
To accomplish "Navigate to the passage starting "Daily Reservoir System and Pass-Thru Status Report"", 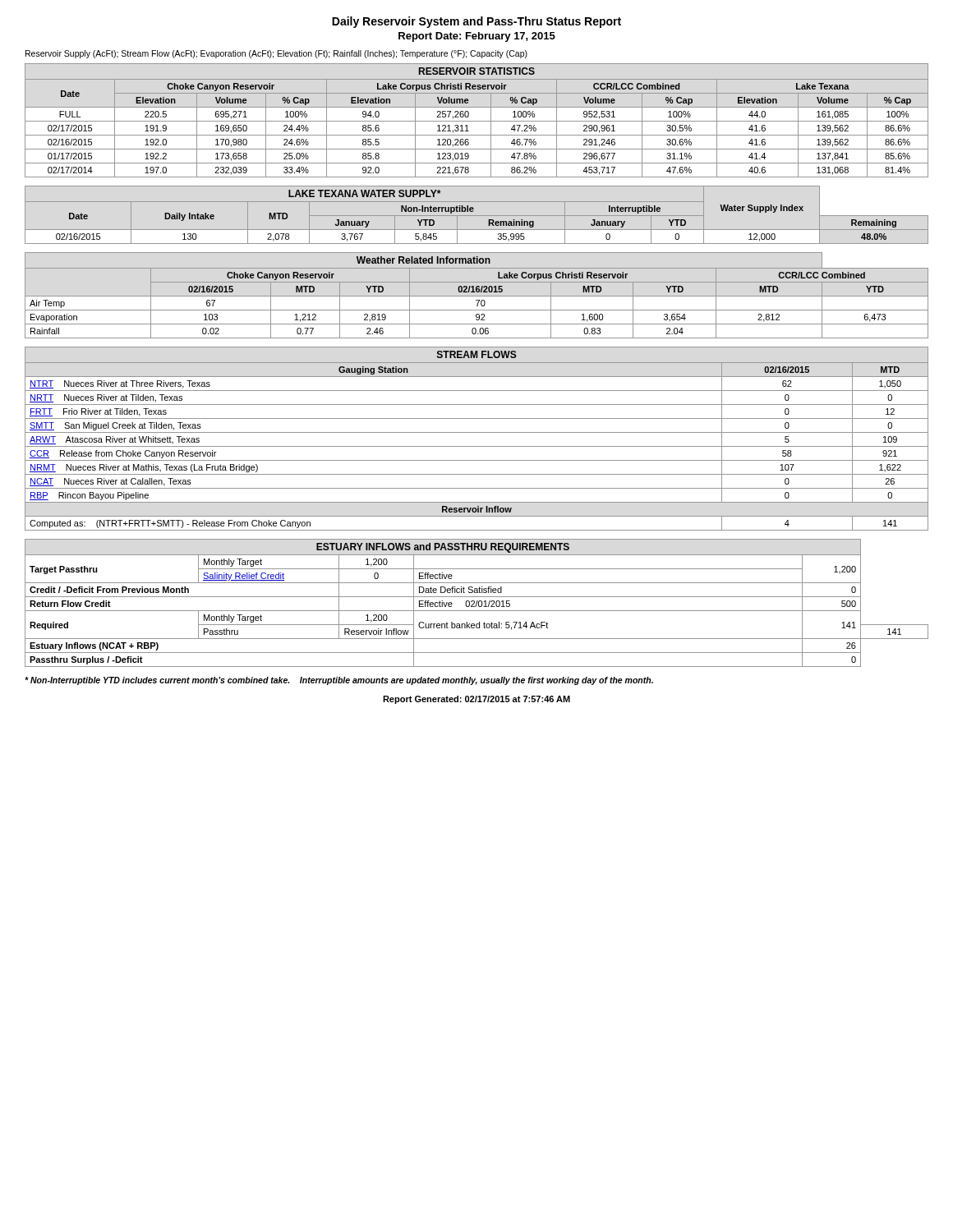I will coord(476,21).
